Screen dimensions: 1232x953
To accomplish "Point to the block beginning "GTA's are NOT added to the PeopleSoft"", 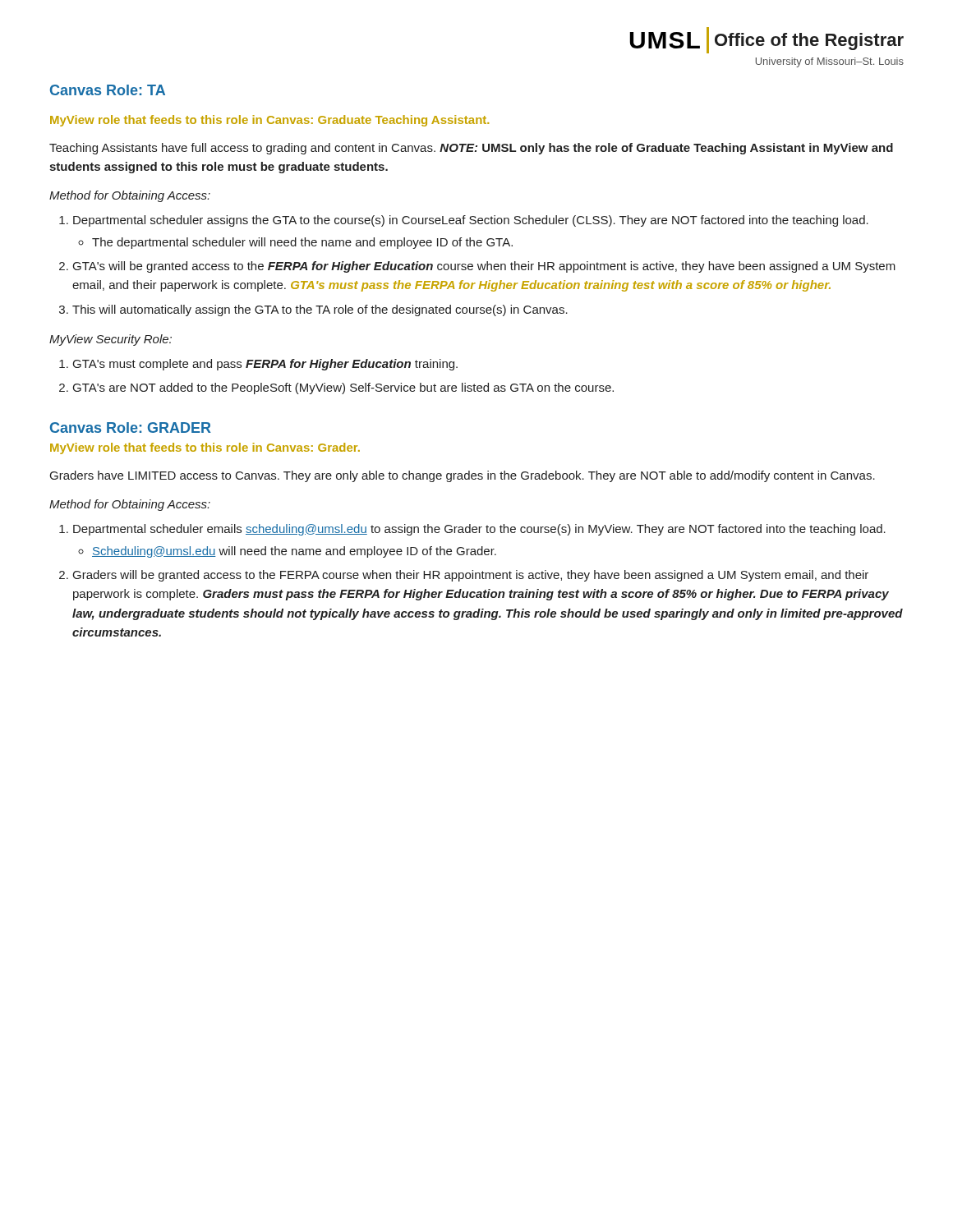I will [x=344, y=387].
